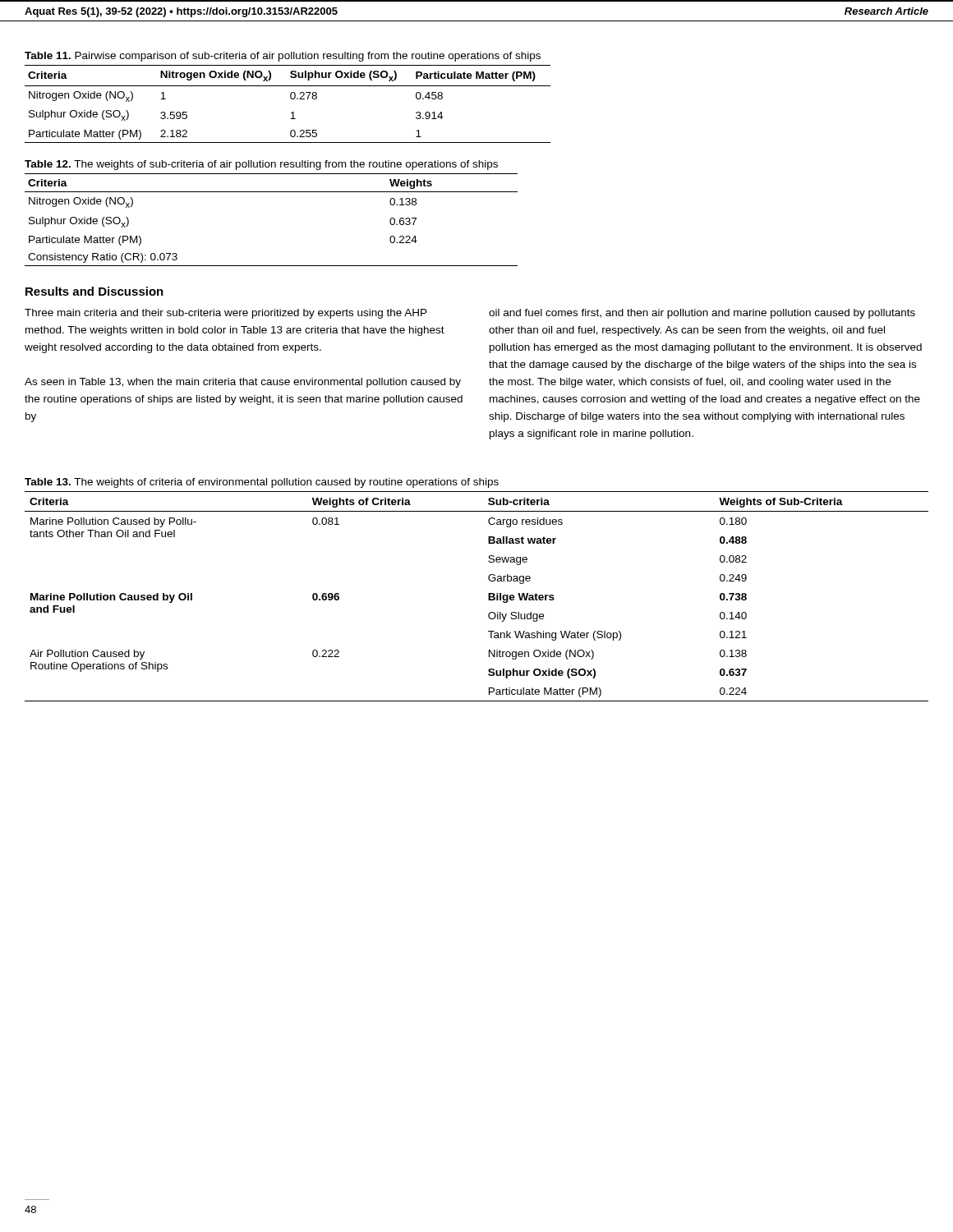Where is the passage that starts "oil and fuel comes"?
The image size is (953, 1232).
coord(706,373)
